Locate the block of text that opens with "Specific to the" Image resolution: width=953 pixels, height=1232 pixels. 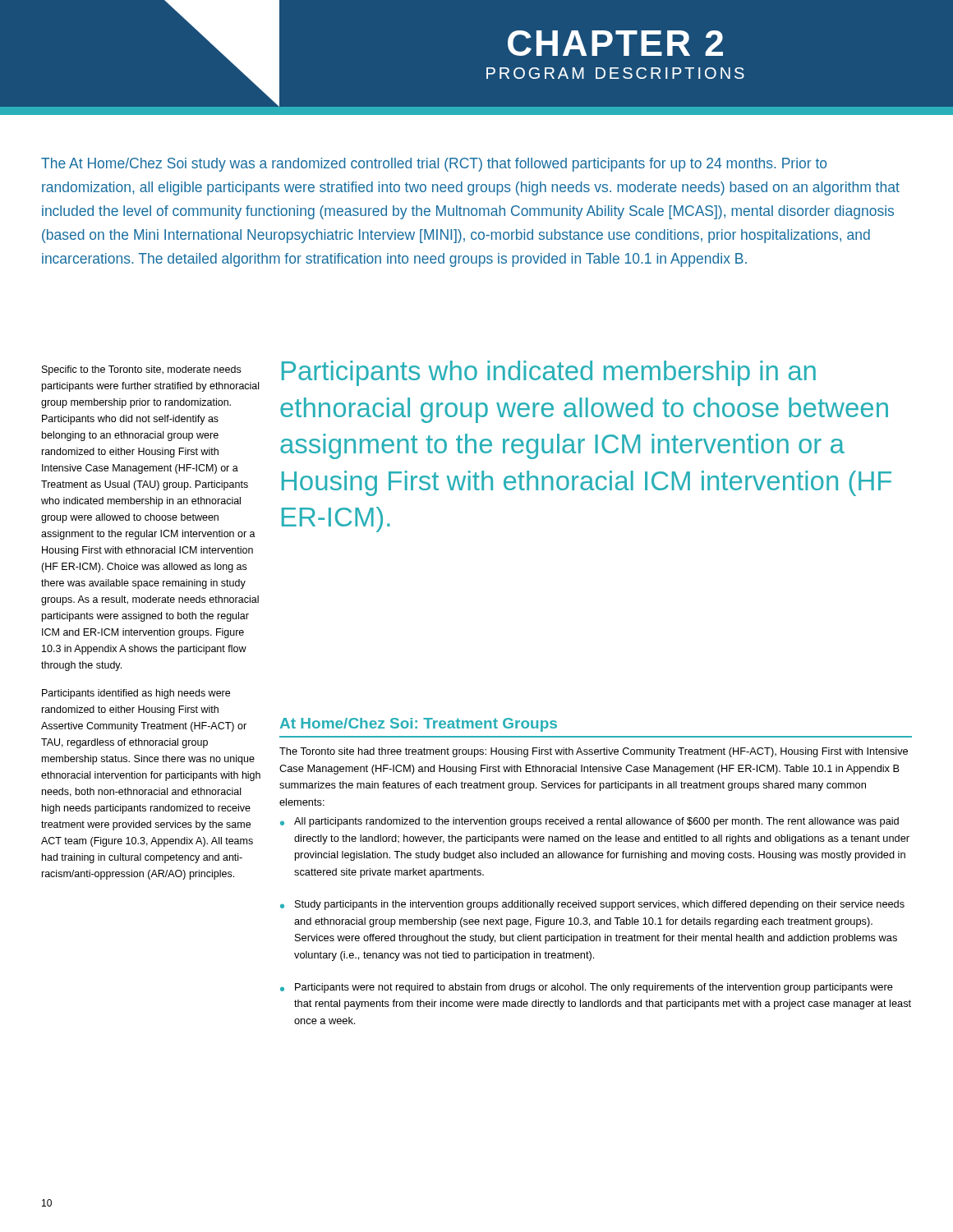click(152, 622)
